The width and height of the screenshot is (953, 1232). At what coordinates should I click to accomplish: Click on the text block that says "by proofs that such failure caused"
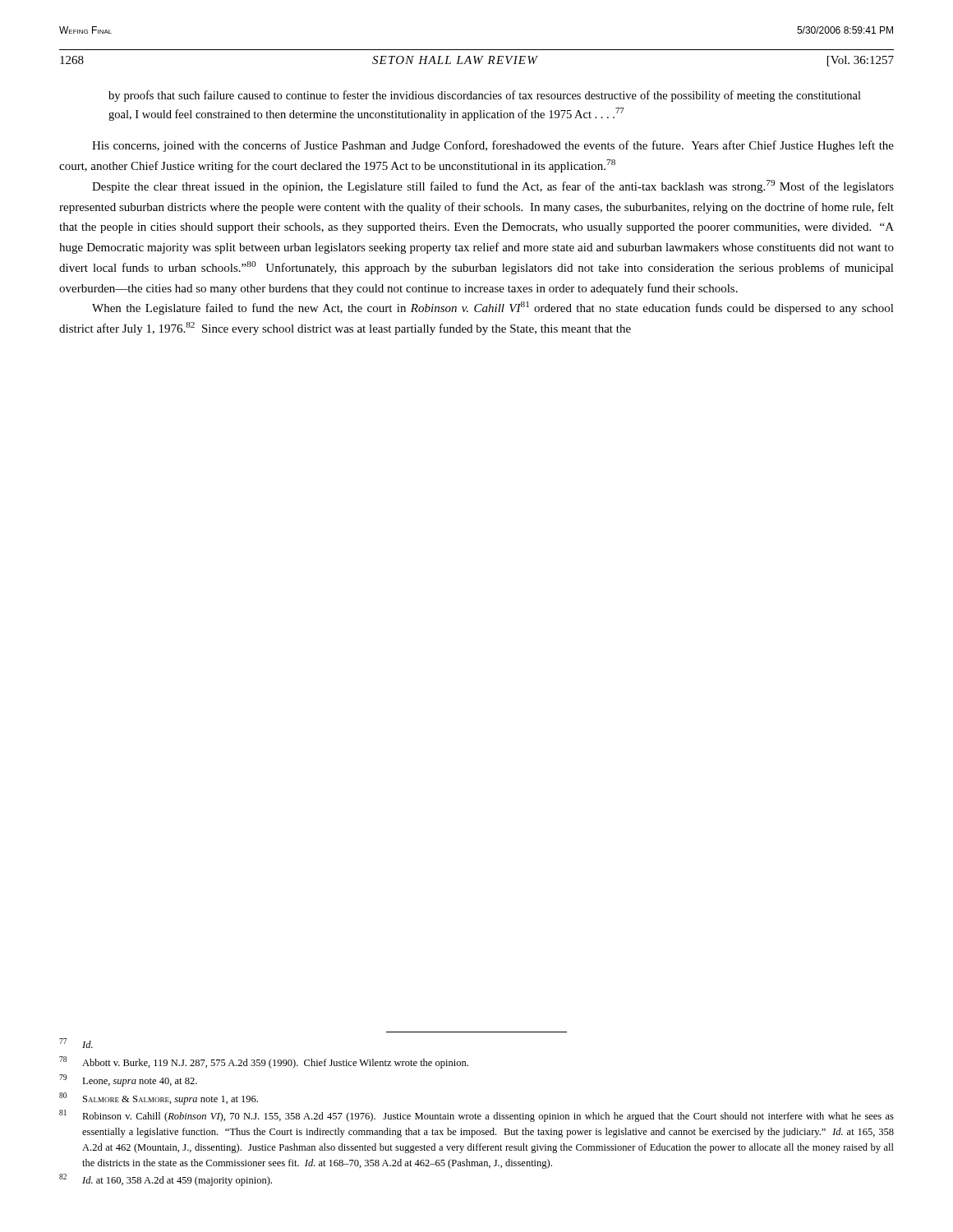(485, 105)
